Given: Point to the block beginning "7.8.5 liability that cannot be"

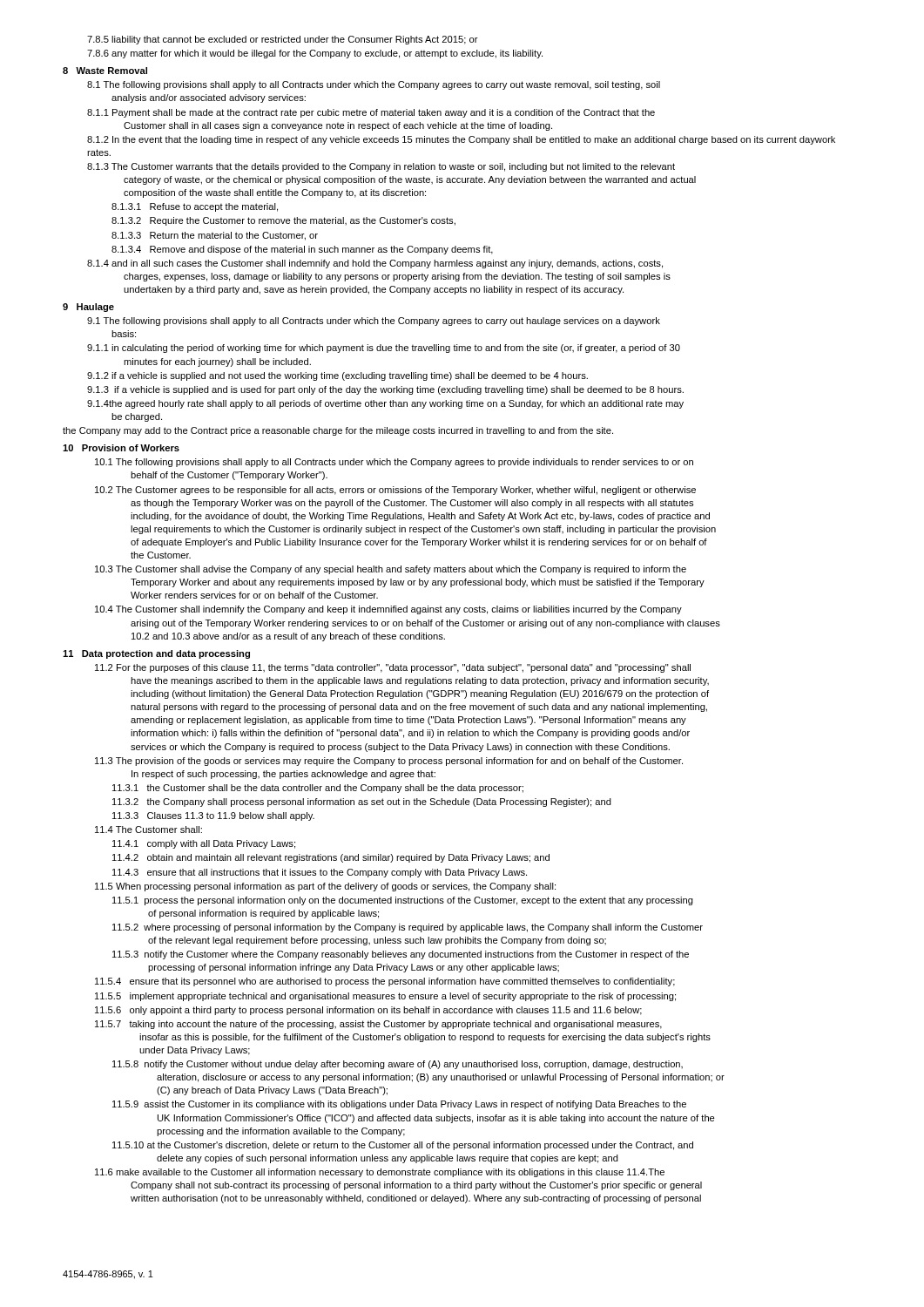Looking at the screenshot, I should 282,39.
